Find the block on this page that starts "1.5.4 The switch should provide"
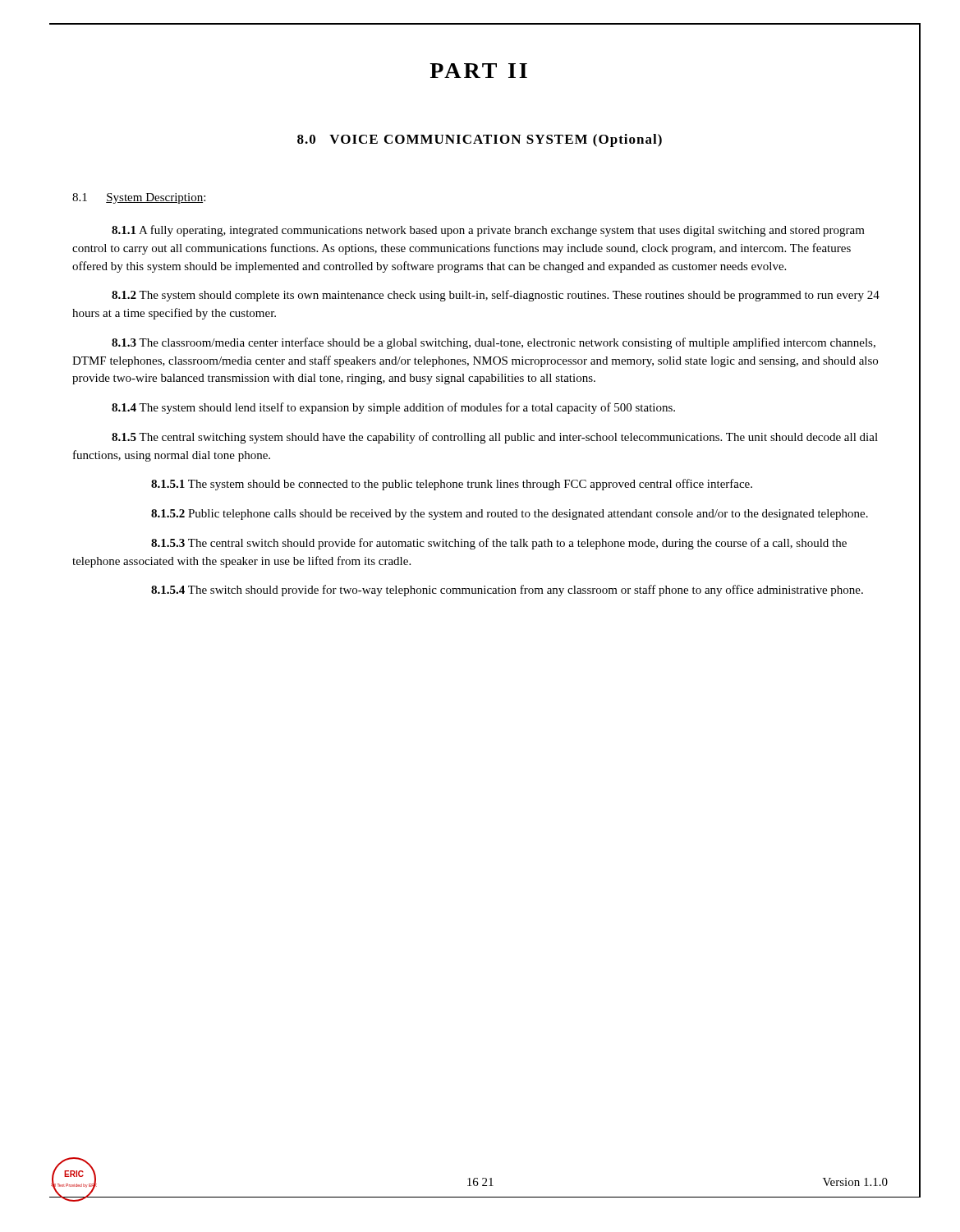 point(507,590)
